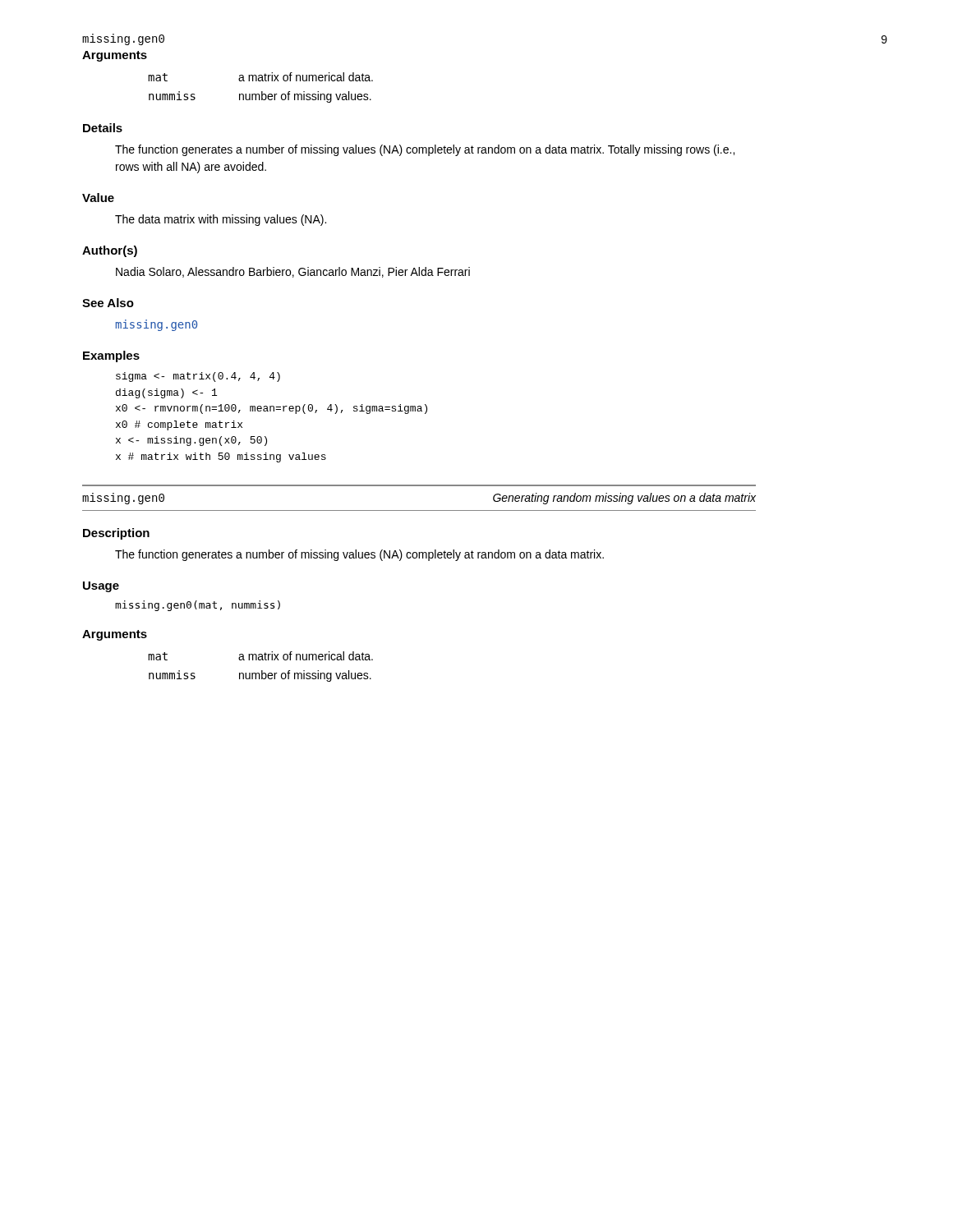Click on the section header that reads "See Also"
The image size is (953, 1232).
tap(108, 303)
